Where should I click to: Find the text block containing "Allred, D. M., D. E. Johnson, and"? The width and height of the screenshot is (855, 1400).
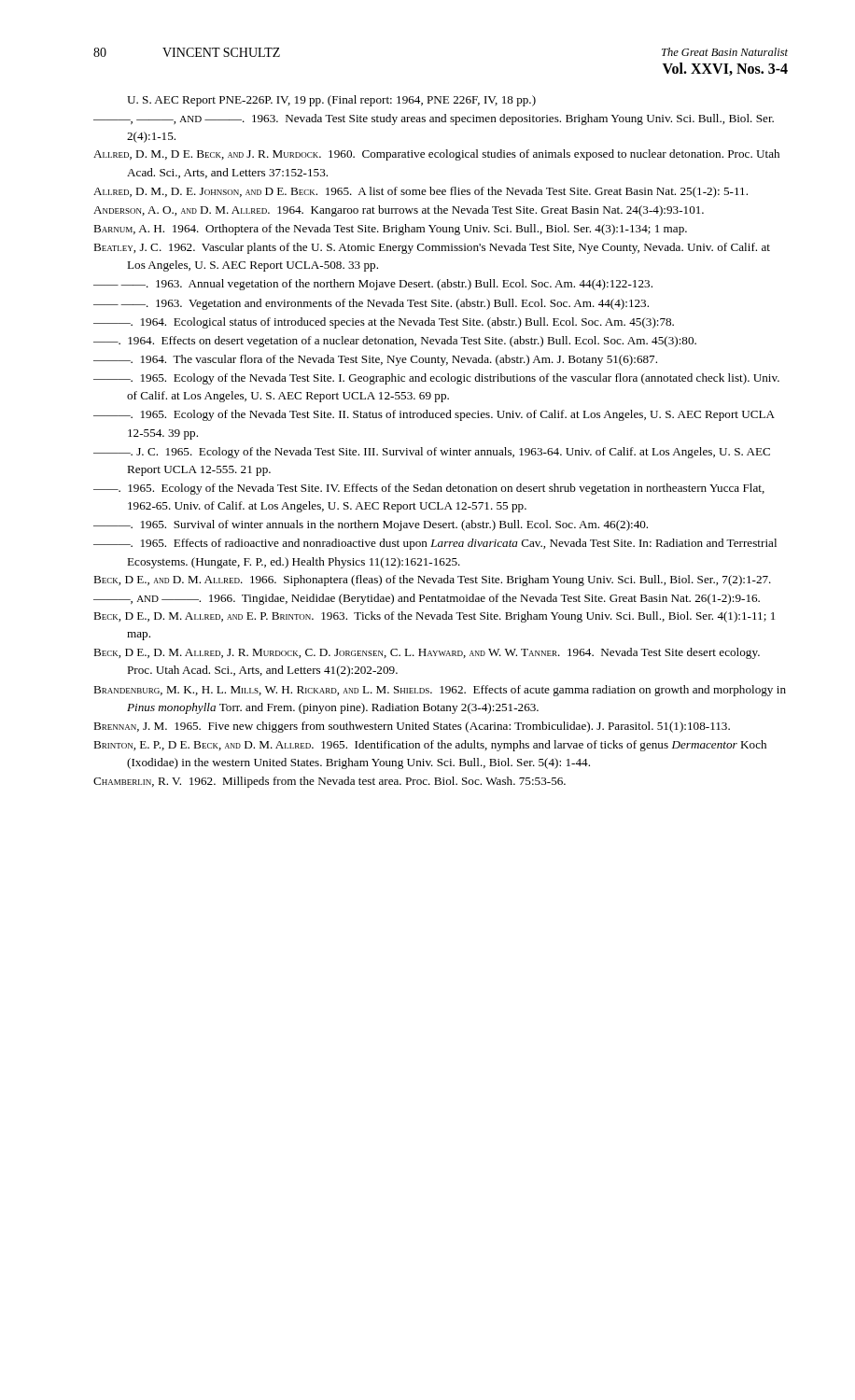(421, 191)
